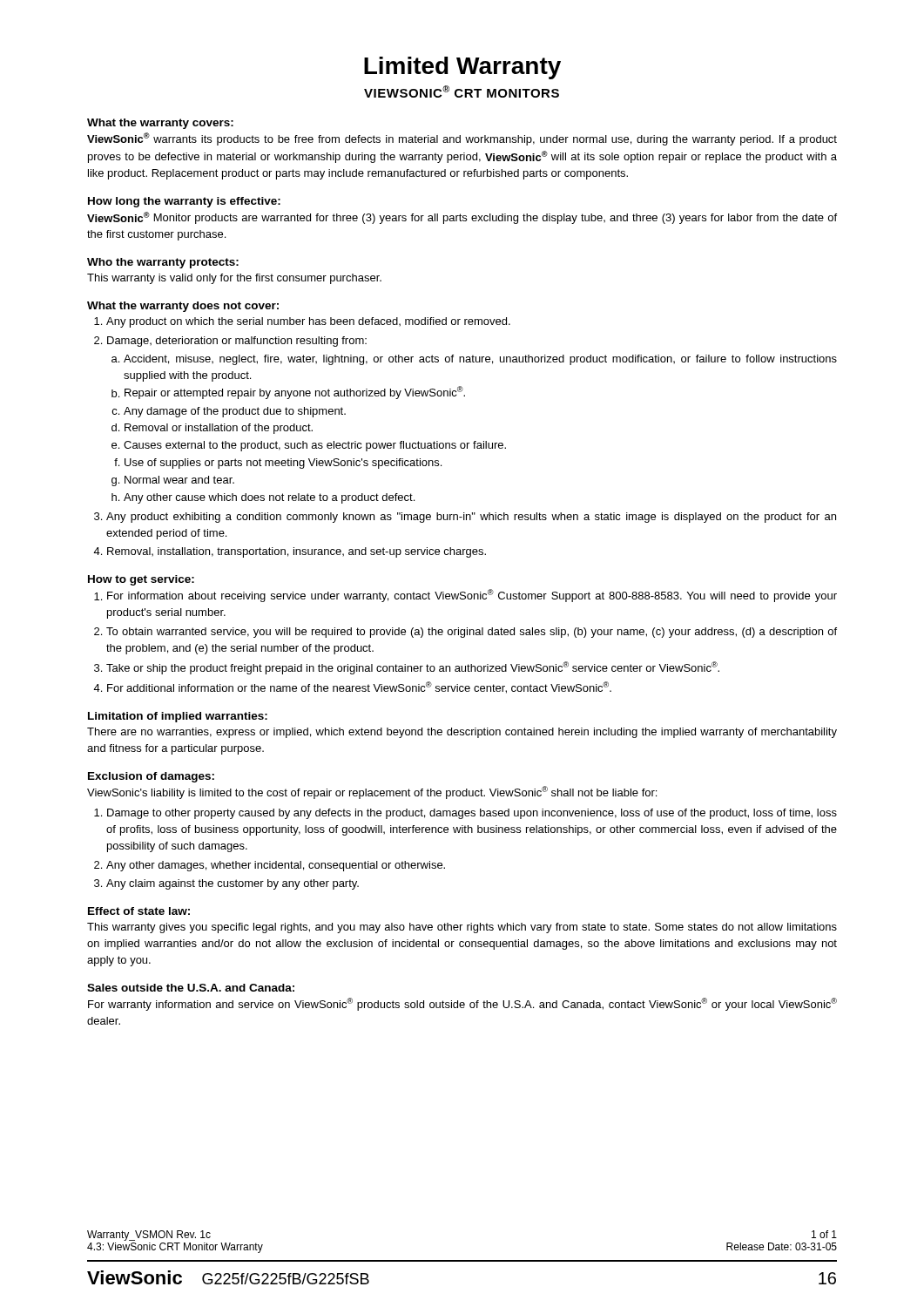Image resolution: width=924 pixels, height=1307 pixels.
Task: Point to the passage starting "Exclusion of damages:"
Action: [x=151, y=776]
